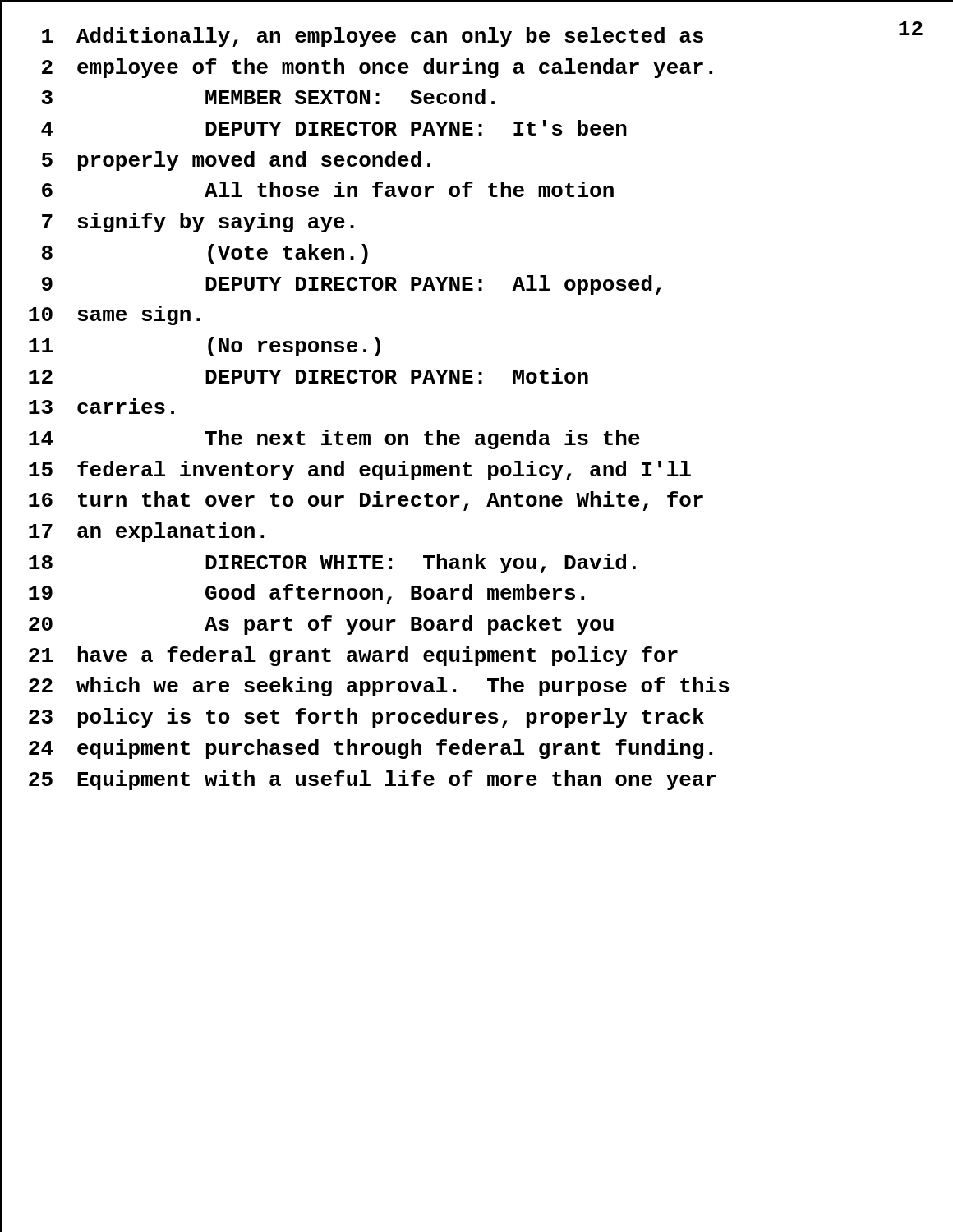Find "19 Good afternoon, Board members." on this page
This screenshot has width=953, height=1232.
coord(478,595)
